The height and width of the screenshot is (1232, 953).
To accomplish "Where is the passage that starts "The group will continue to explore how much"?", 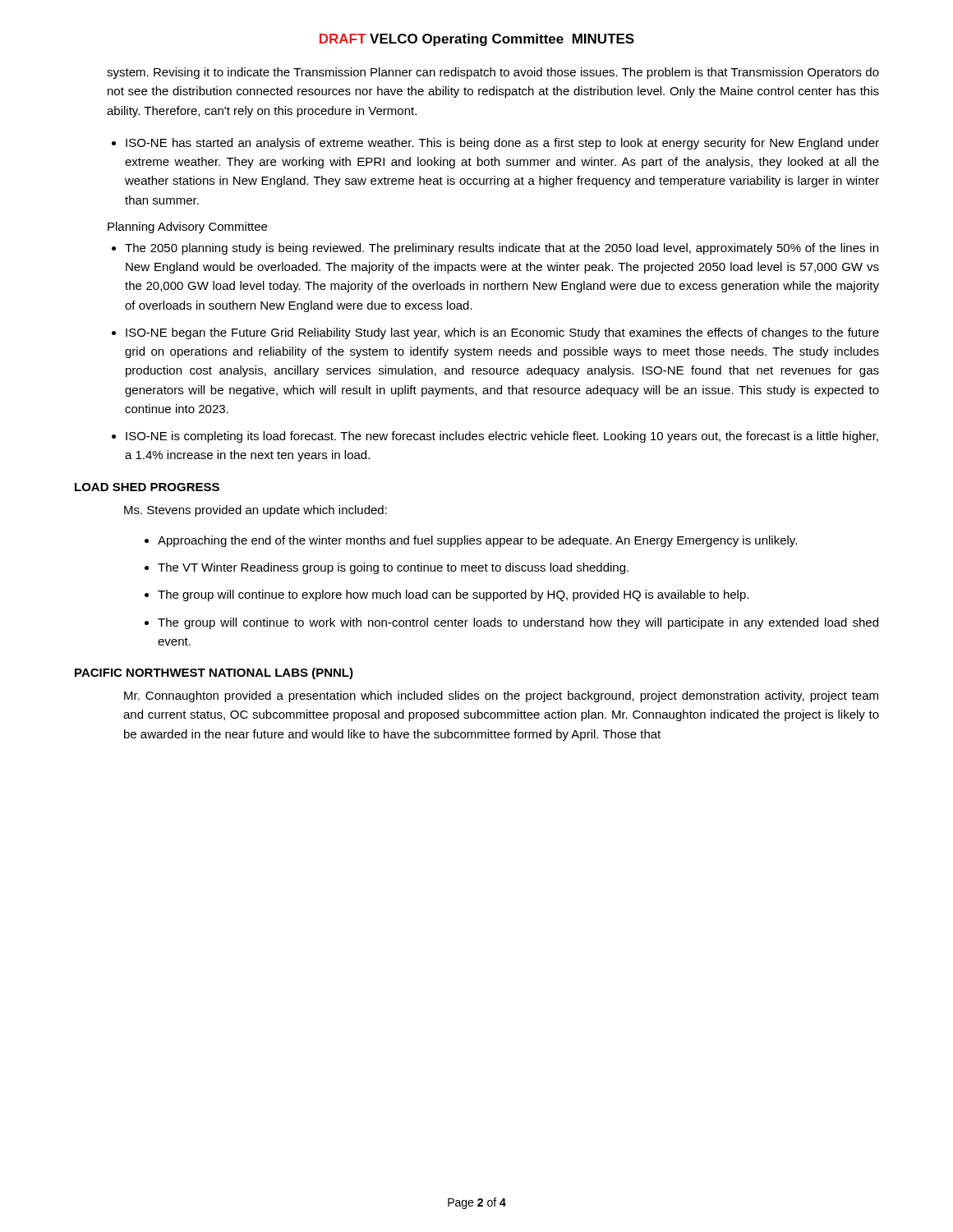I will coord(454,594).
